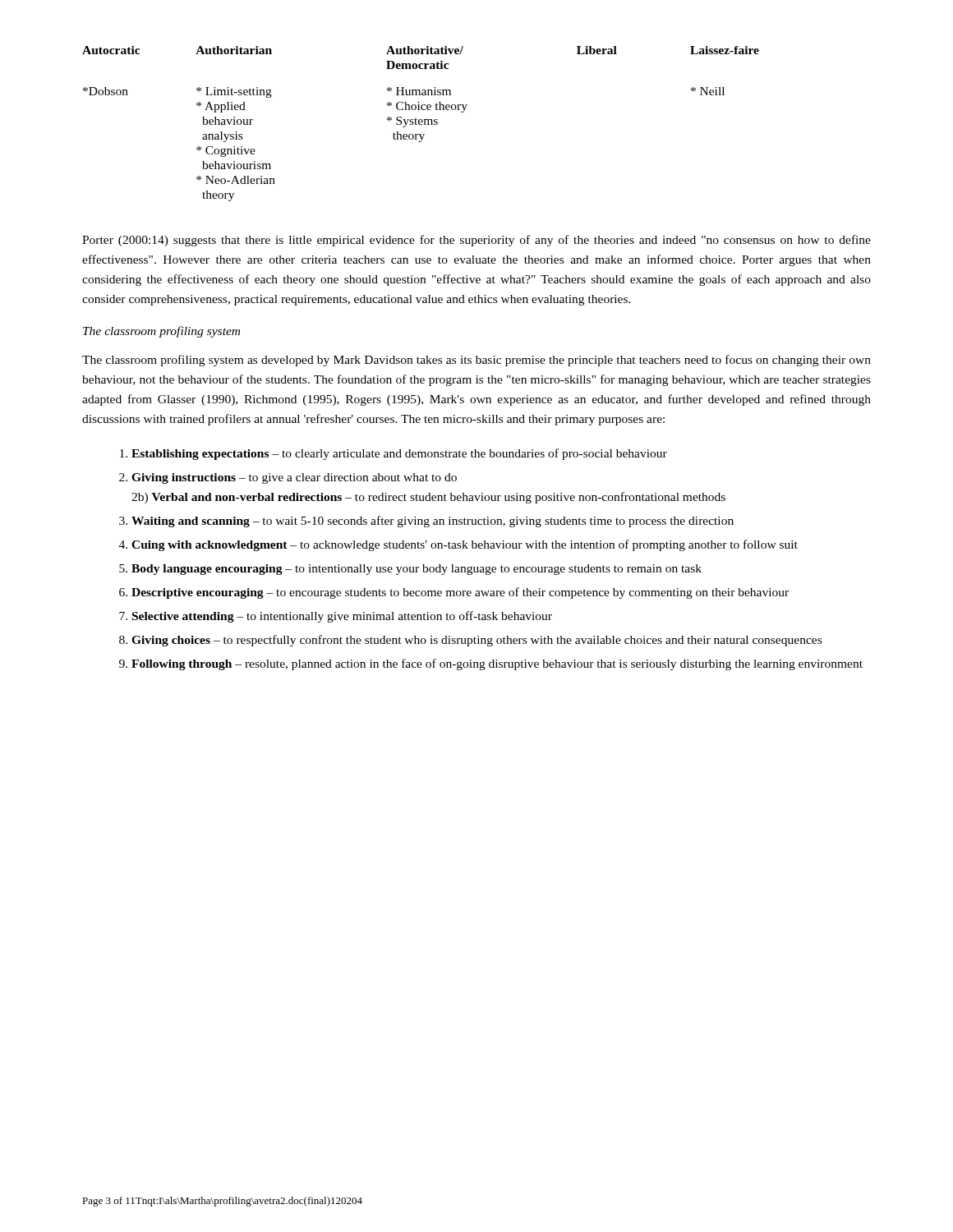Select the section header containing "The classroom profiling system"
This screenshot has height=1232, width=953.
(x=161, y=331)
